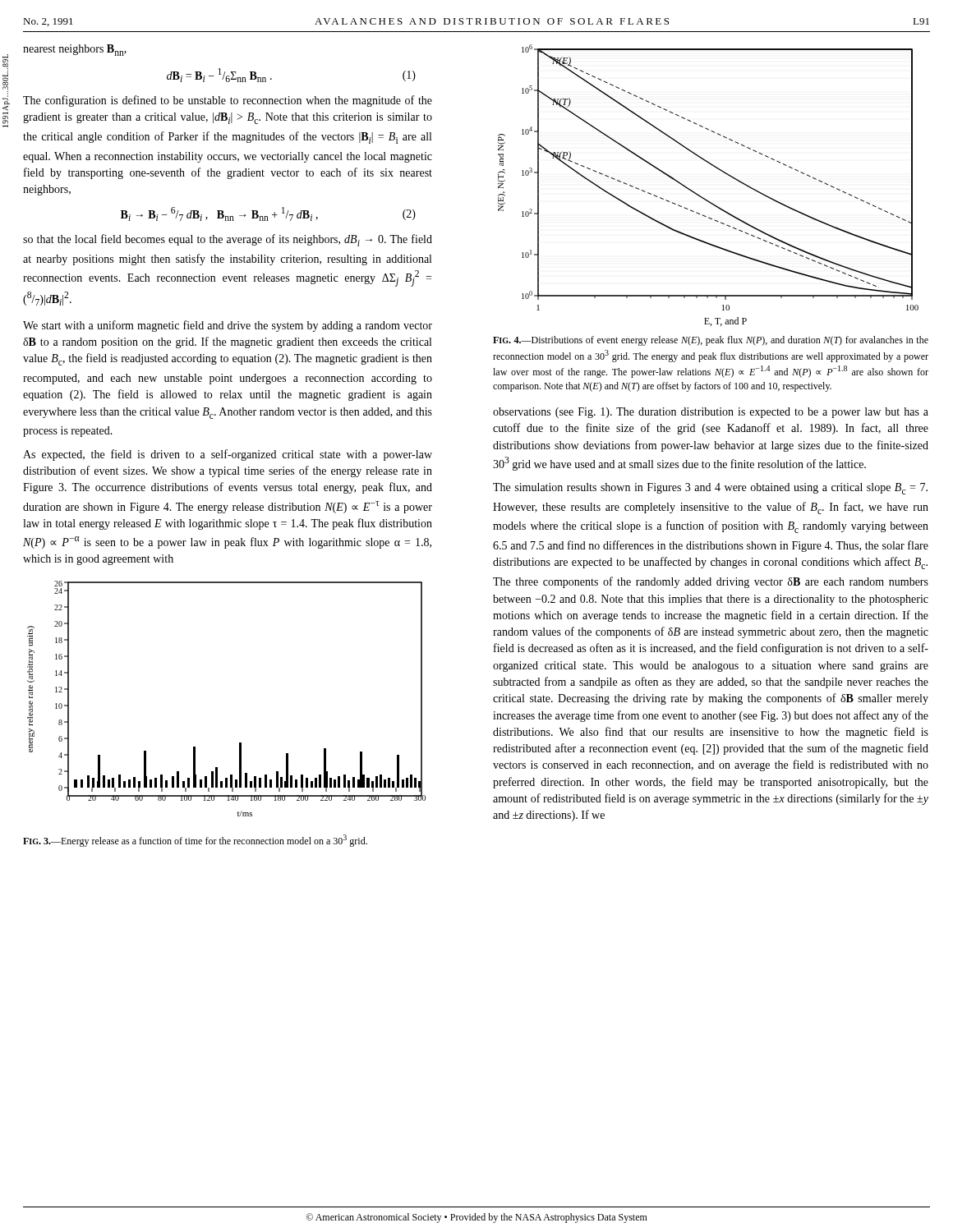Where is the formula that starts "dBi = Bi"?
The height and width of the screenshot is (1232, 953).
[228, 75]
